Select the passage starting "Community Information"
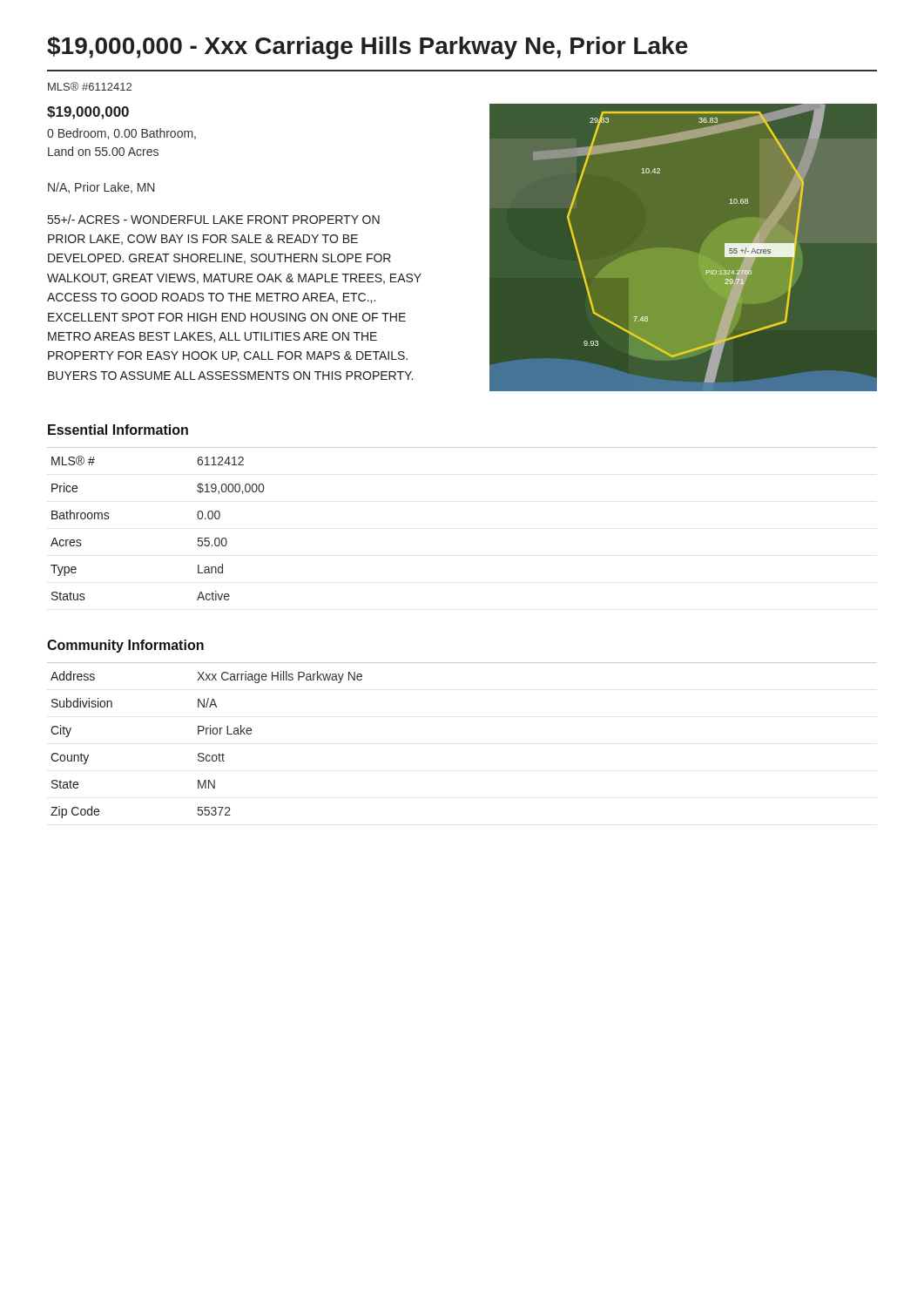This screenshot has height=1307, width=924. (x=126, y=645)
